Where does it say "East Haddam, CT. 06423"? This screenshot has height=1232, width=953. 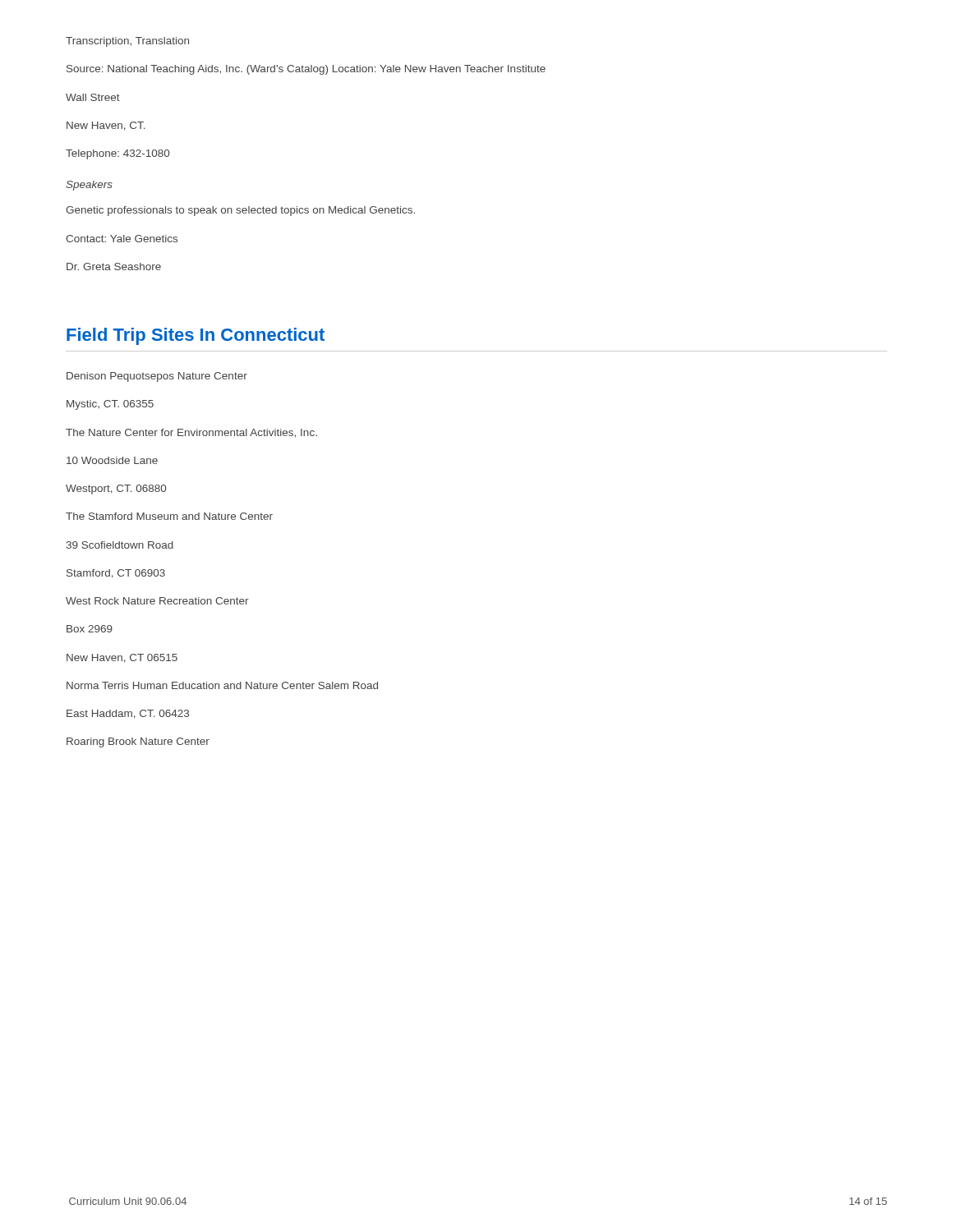(x=128, y=713)
